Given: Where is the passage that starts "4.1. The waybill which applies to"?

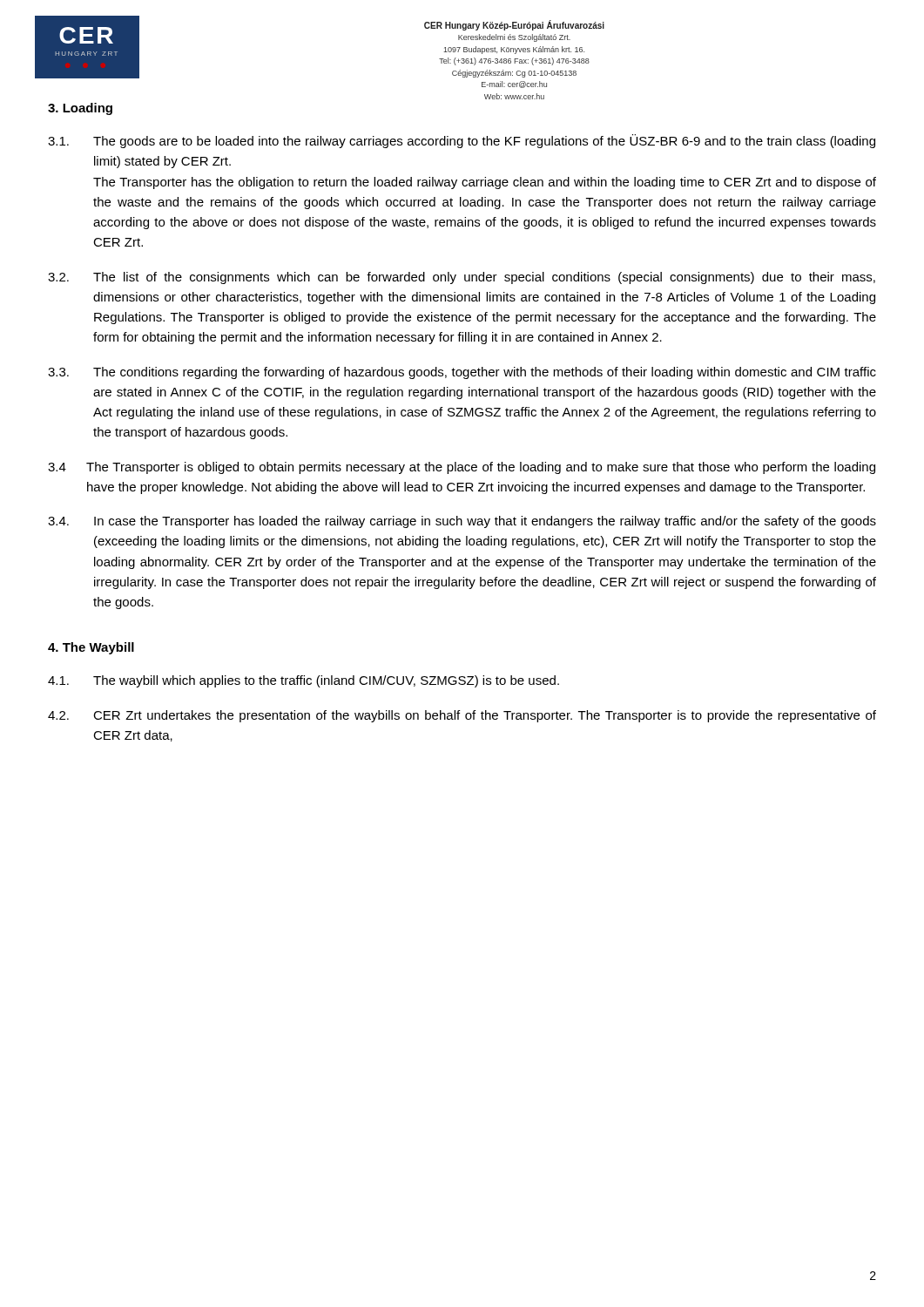Looking at the screenshot, I should [x=462, y=680].
